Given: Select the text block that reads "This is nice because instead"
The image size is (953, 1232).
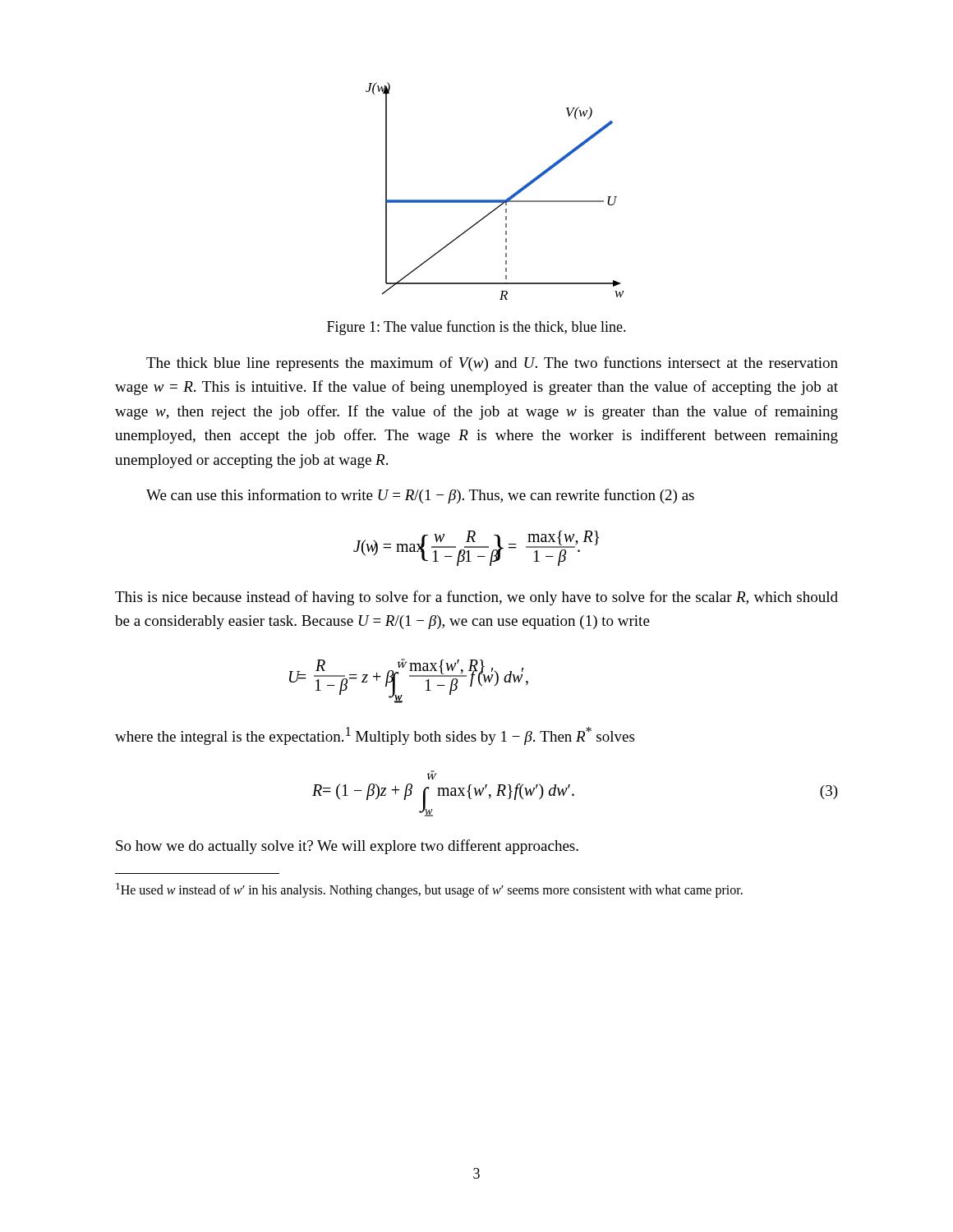Looking at the screenshot, I should 476,608.
